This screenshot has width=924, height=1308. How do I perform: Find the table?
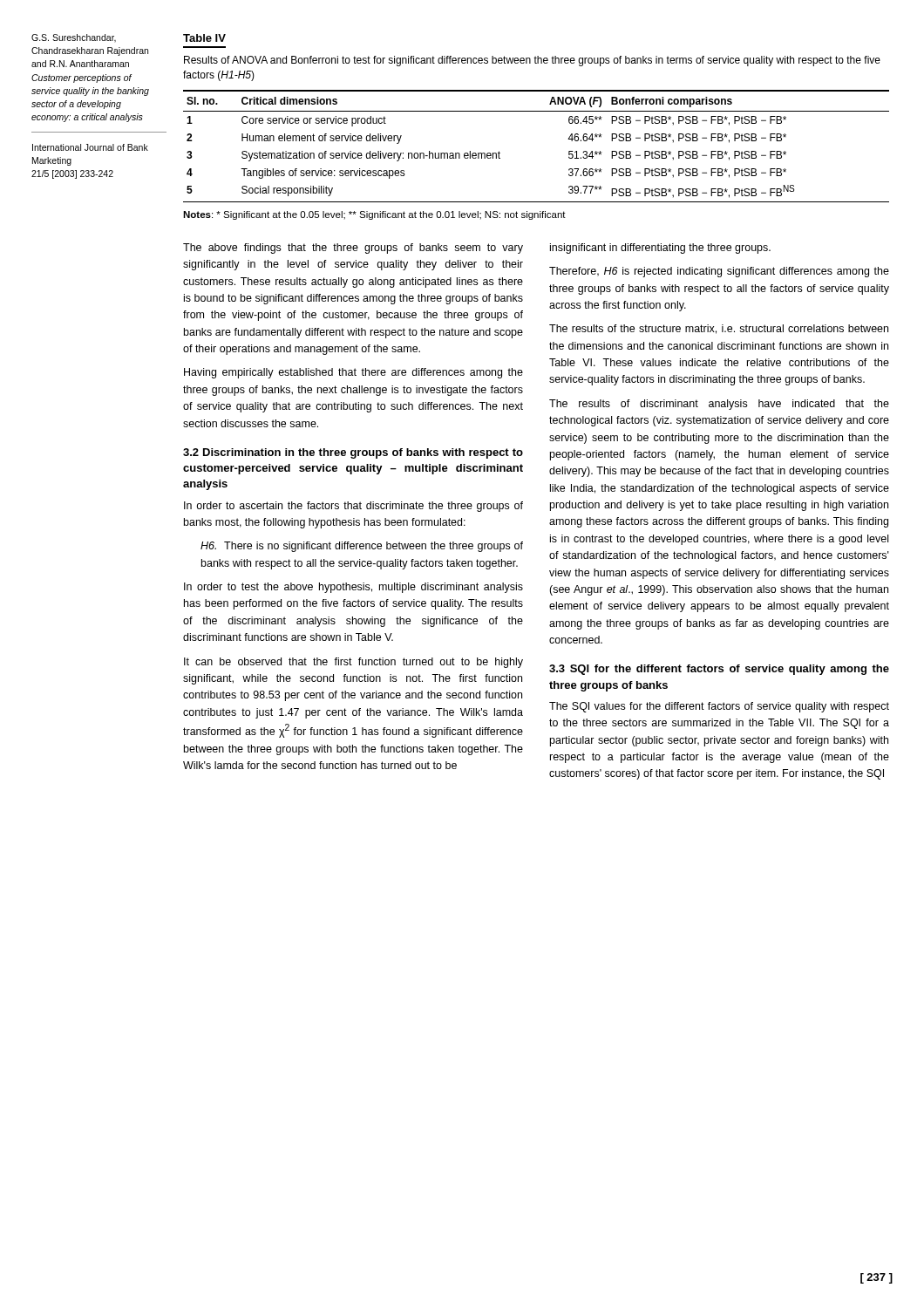[x=536, y=146]
